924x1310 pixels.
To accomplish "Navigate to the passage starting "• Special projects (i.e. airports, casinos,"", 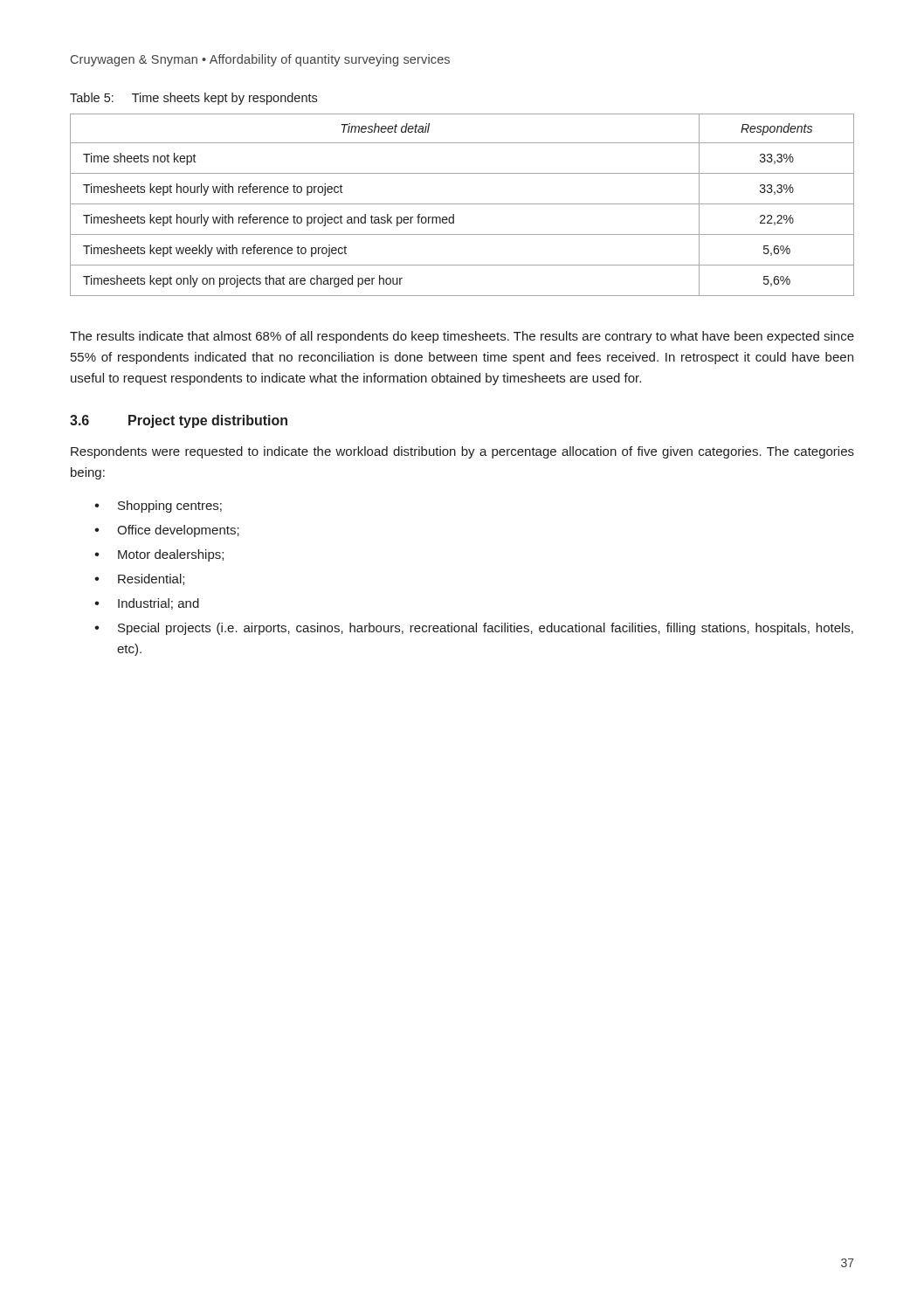I will pos(474,638).
